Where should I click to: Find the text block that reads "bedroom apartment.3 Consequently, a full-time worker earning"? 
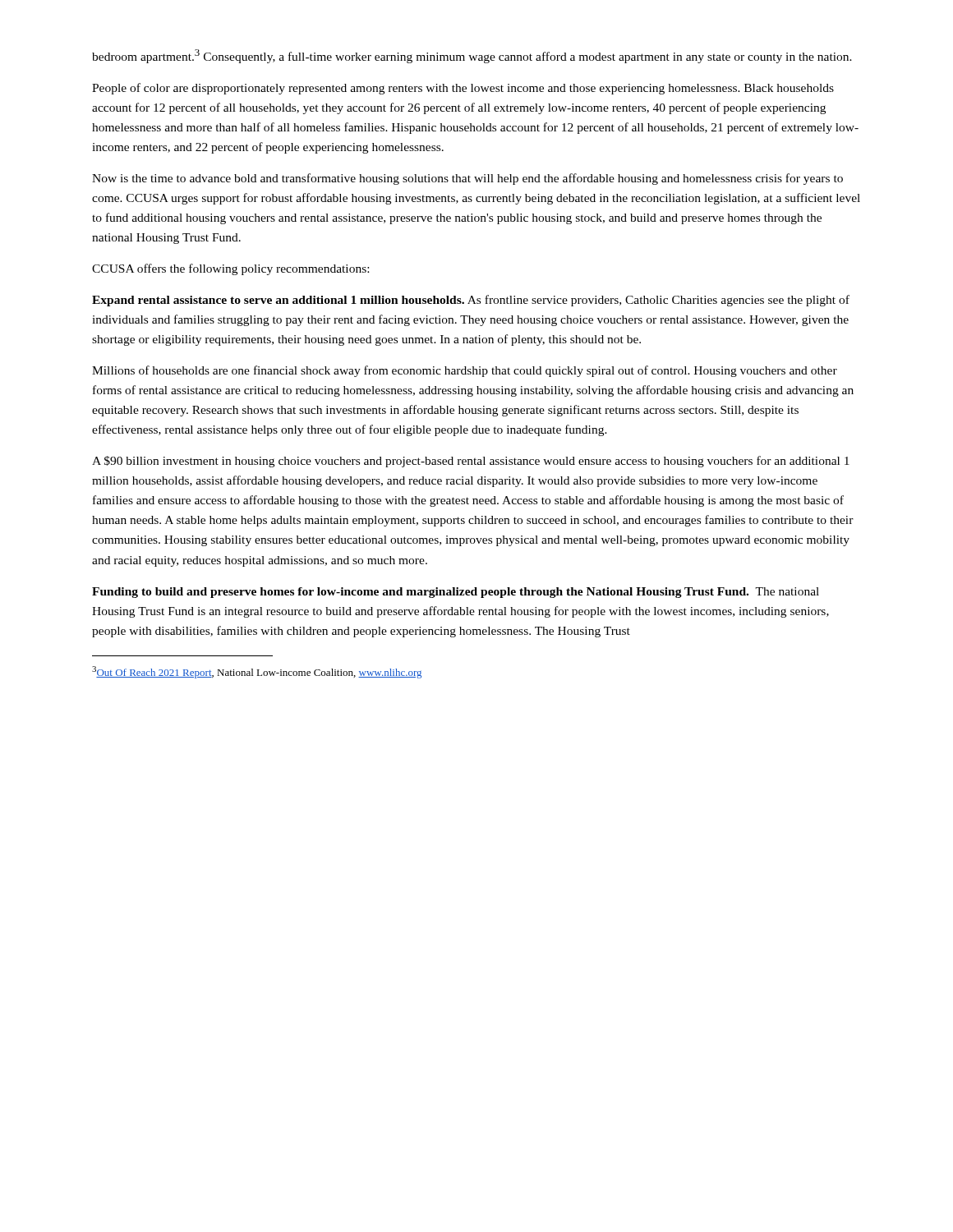click(472, 55)
